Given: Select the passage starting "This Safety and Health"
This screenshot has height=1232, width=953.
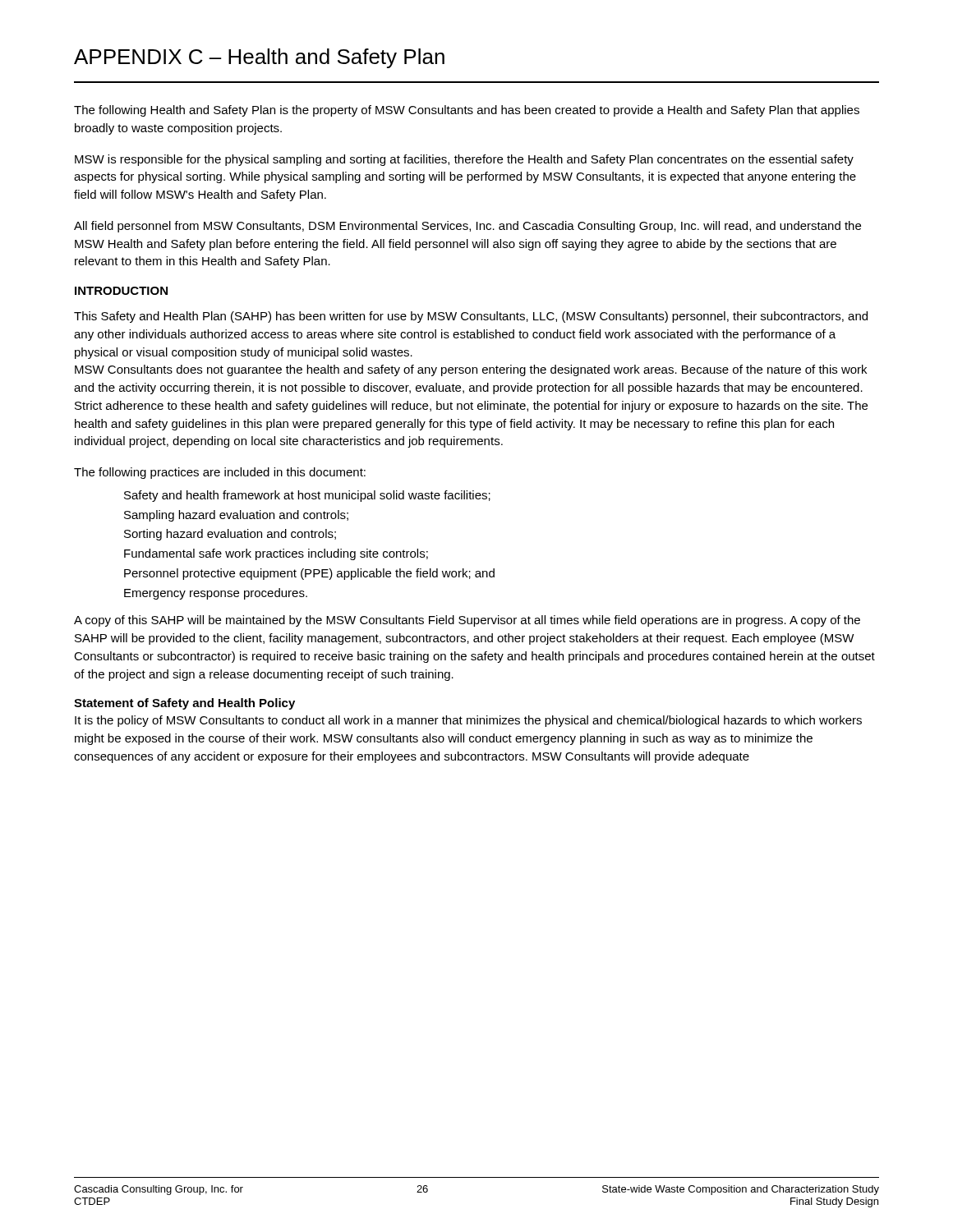Looking at the screenshot, I should (x=471, y=334).
